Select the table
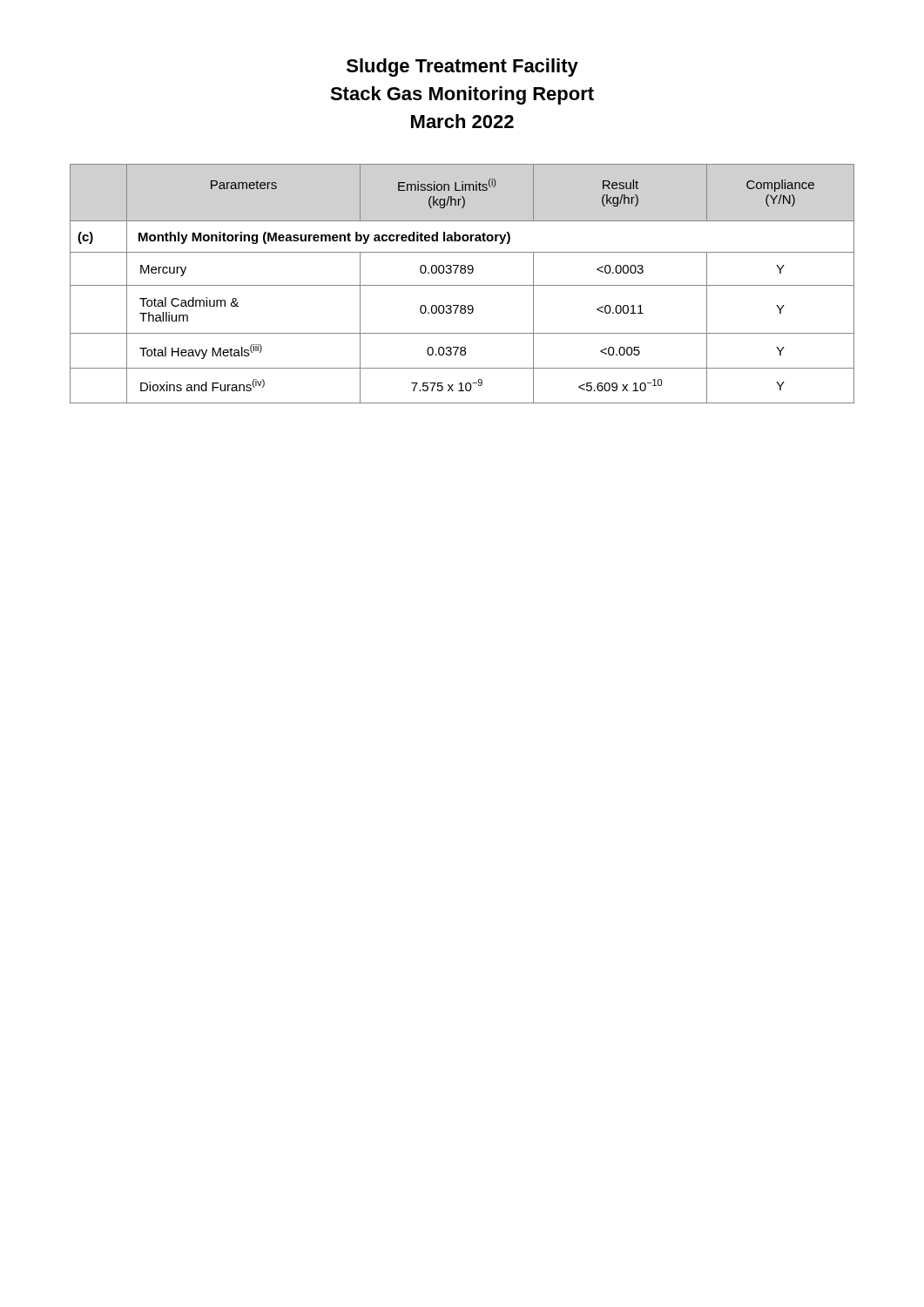The image size is (924, 1307). point(462,283)
